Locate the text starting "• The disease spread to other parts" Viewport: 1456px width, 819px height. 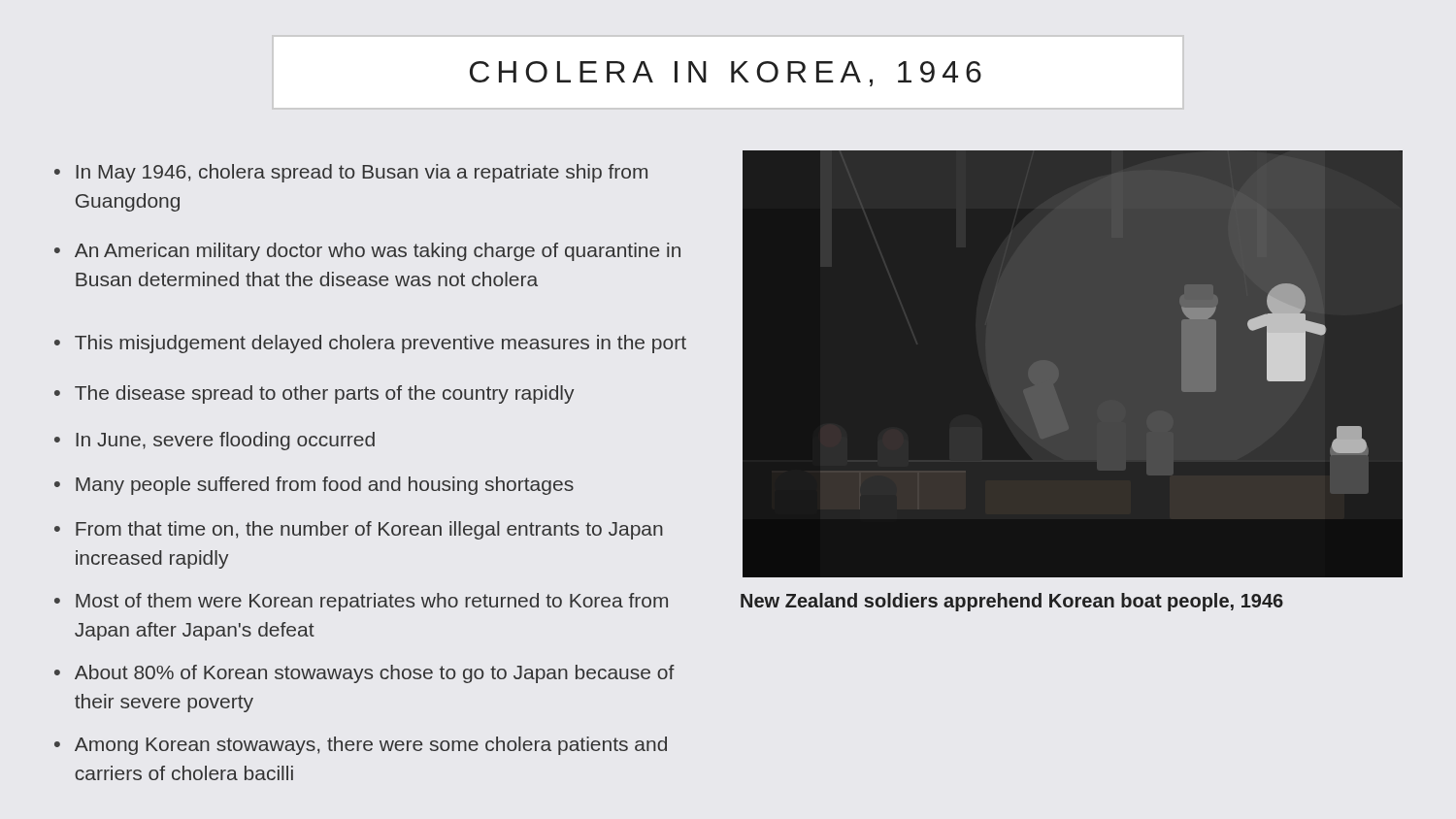click(314, 393)
